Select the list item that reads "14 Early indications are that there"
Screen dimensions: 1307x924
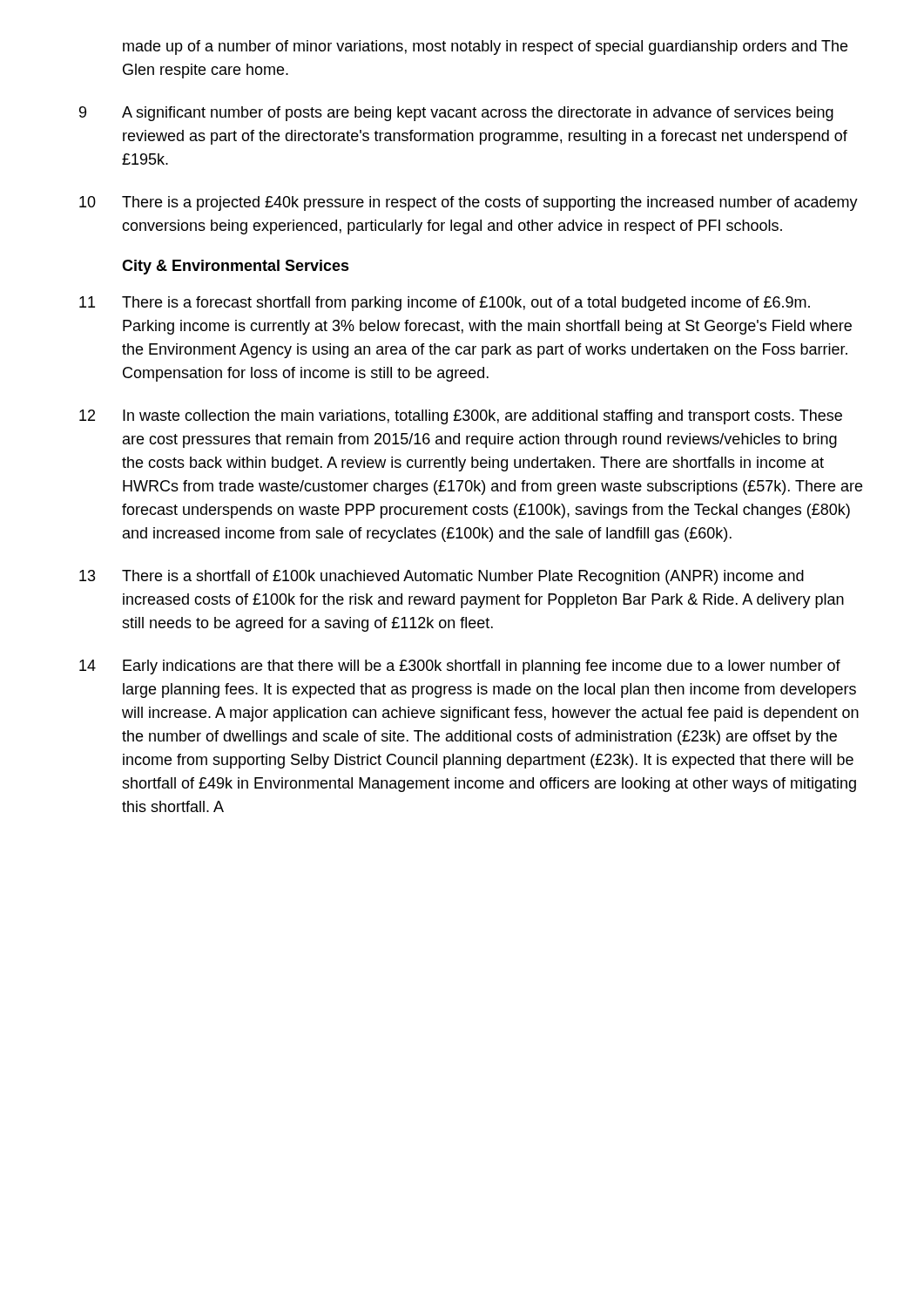click(x=471, y=737)
